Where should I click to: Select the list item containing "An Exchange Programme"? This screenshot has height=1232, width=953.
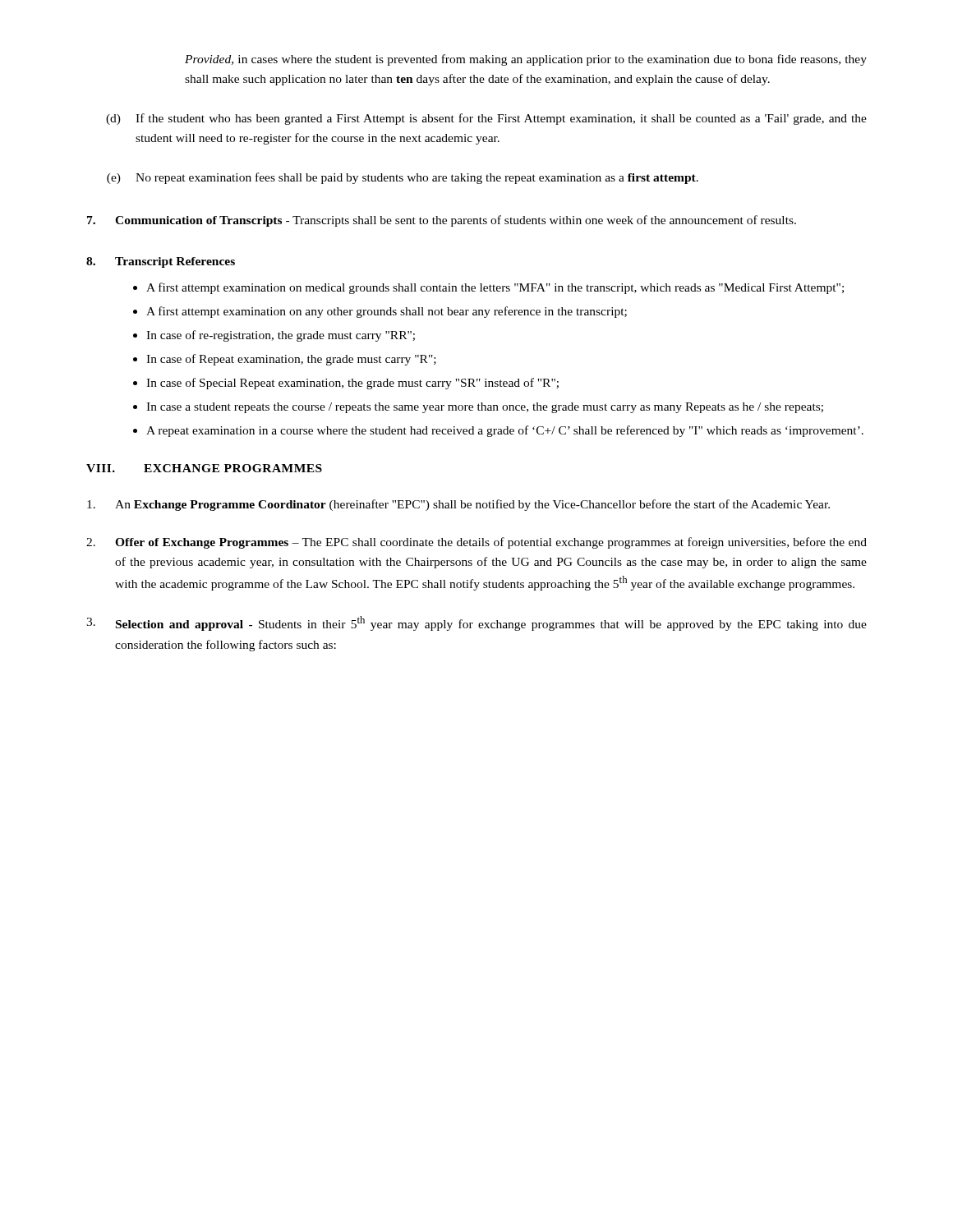pos(476,505)
